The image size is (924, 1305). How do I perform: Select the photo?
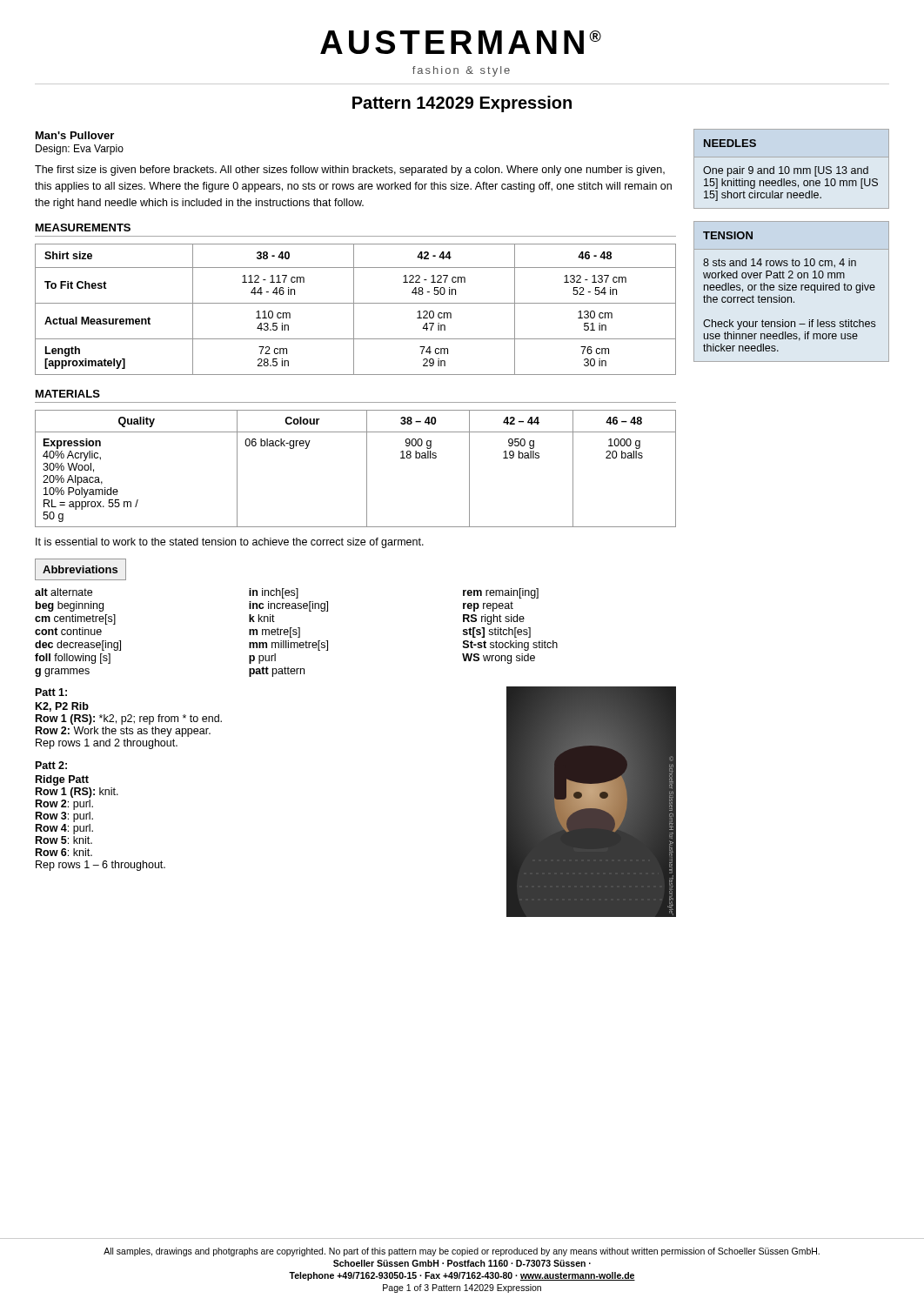pyautogui.click(x=591, y=802)
